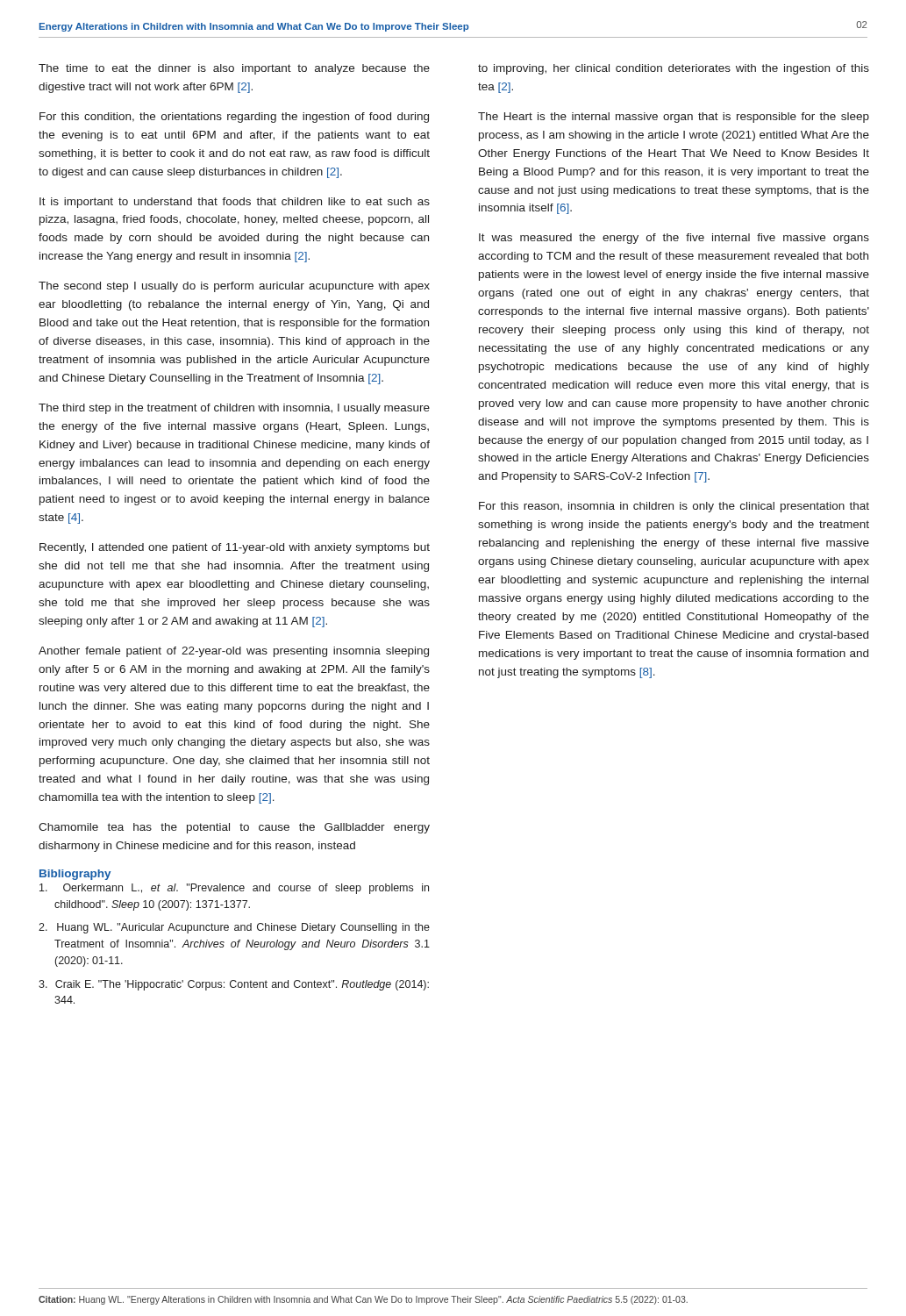Find the text starting "It is important"
Image resolution: width=906 pixels, height=1316 pixels.
pos(234,228)
